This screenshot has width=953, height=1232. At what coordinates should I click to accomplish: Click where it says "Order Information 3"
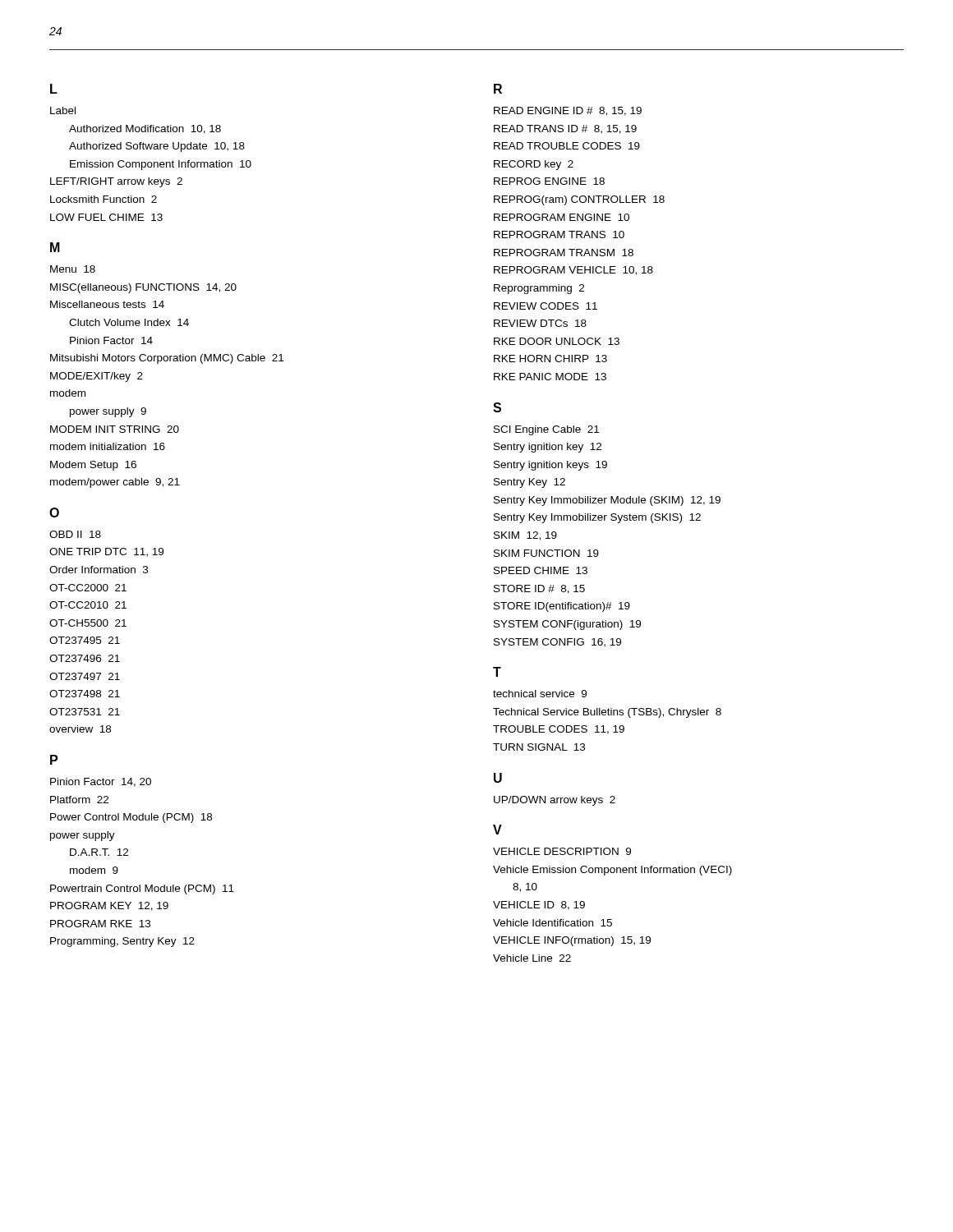(x=99, y=570)
